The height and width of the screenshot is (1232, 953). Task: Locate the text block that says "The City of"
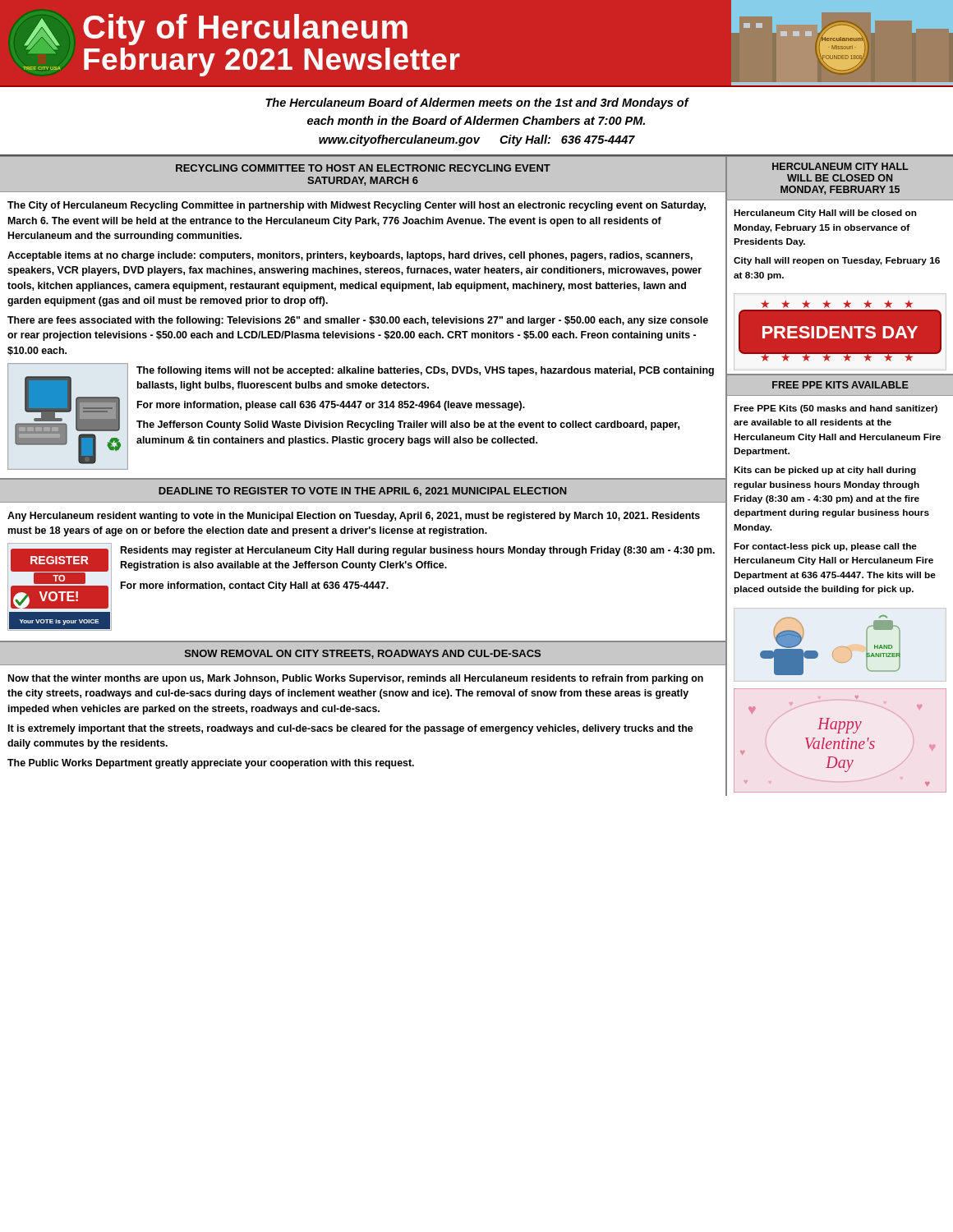[363, 278]
